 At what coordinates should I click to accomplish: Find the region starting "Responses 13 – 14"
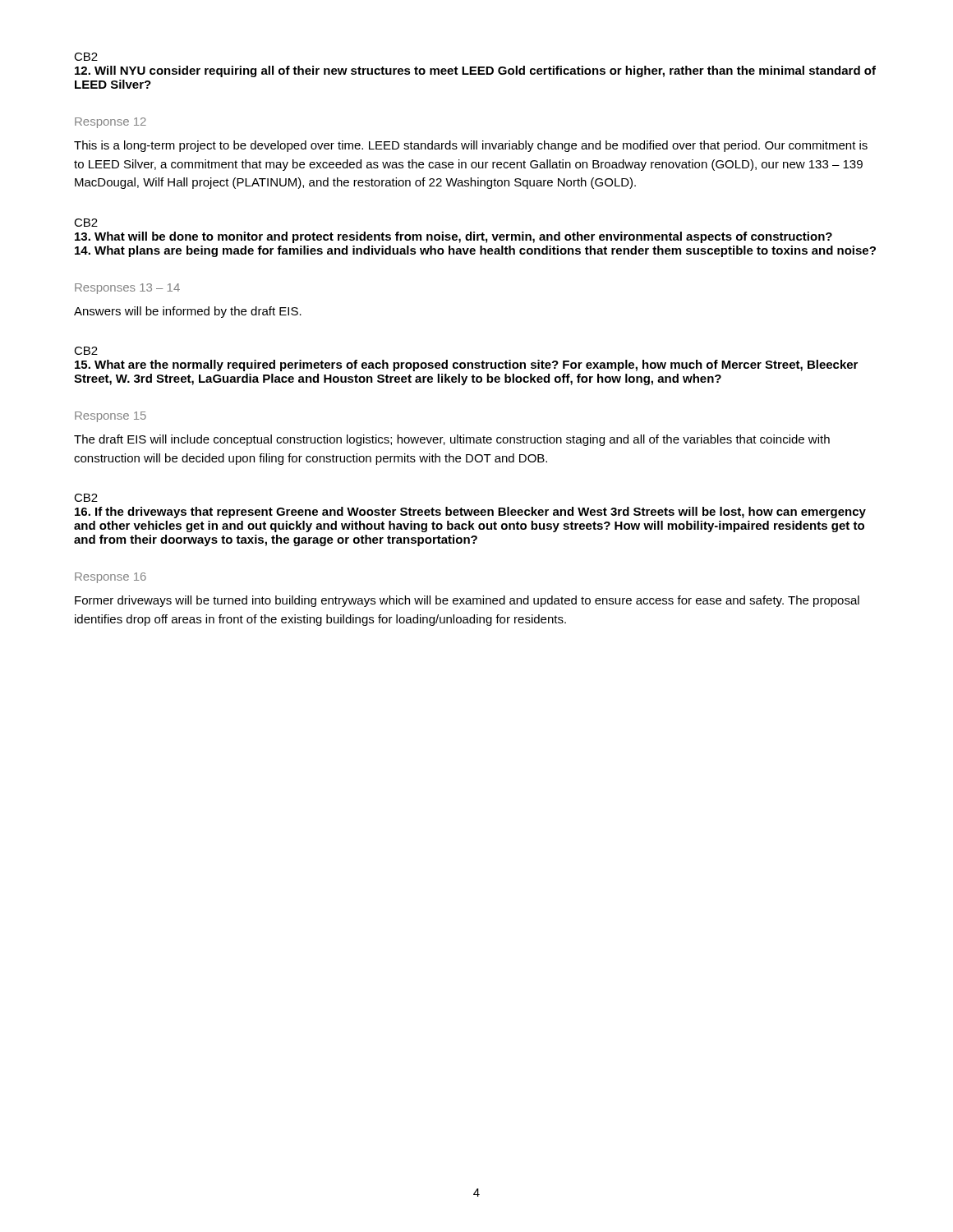click(x=127, y=287)
